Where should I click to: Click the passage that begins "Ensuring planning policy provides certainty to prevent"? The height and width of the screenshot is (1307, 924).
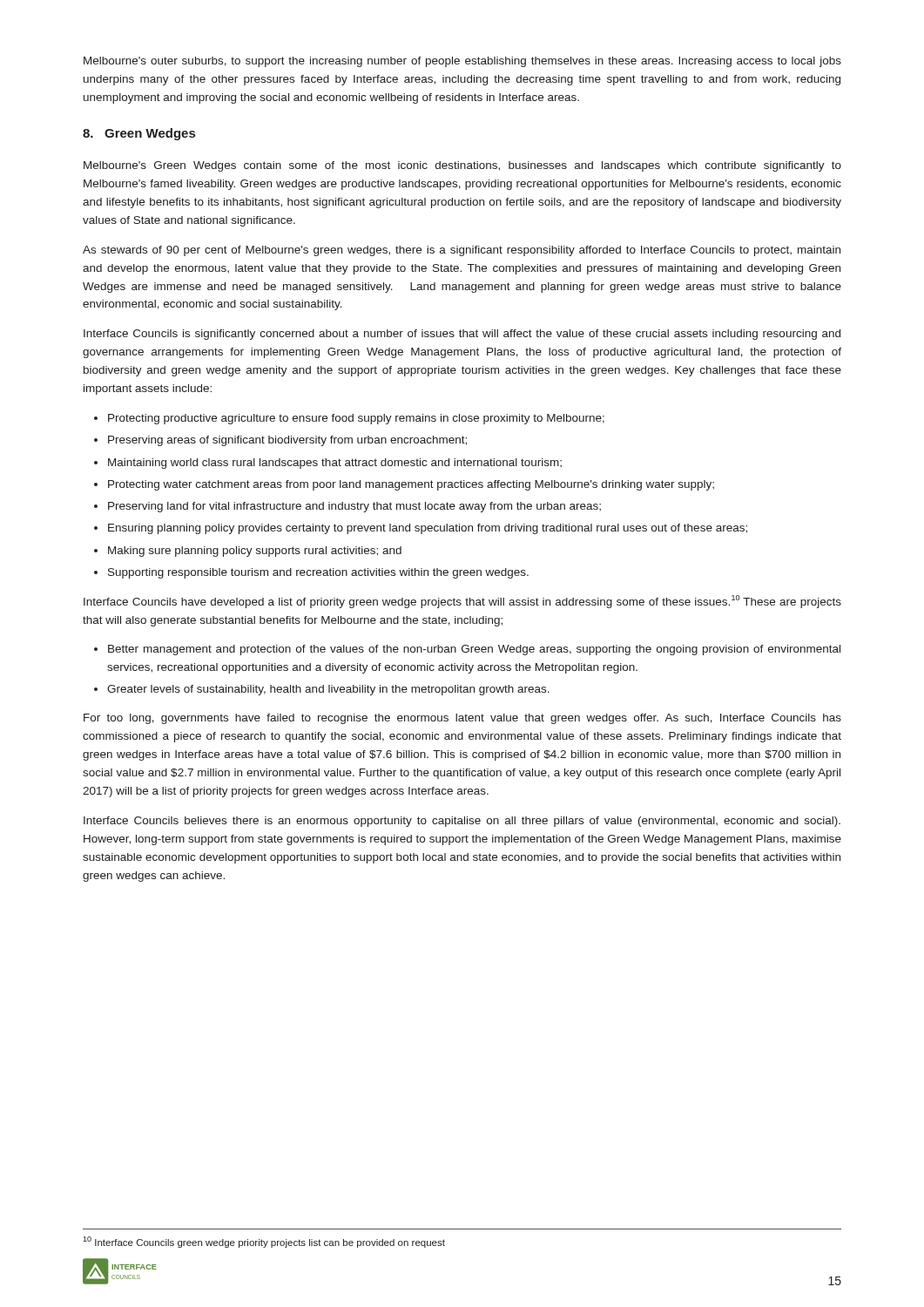coord(428,528)
